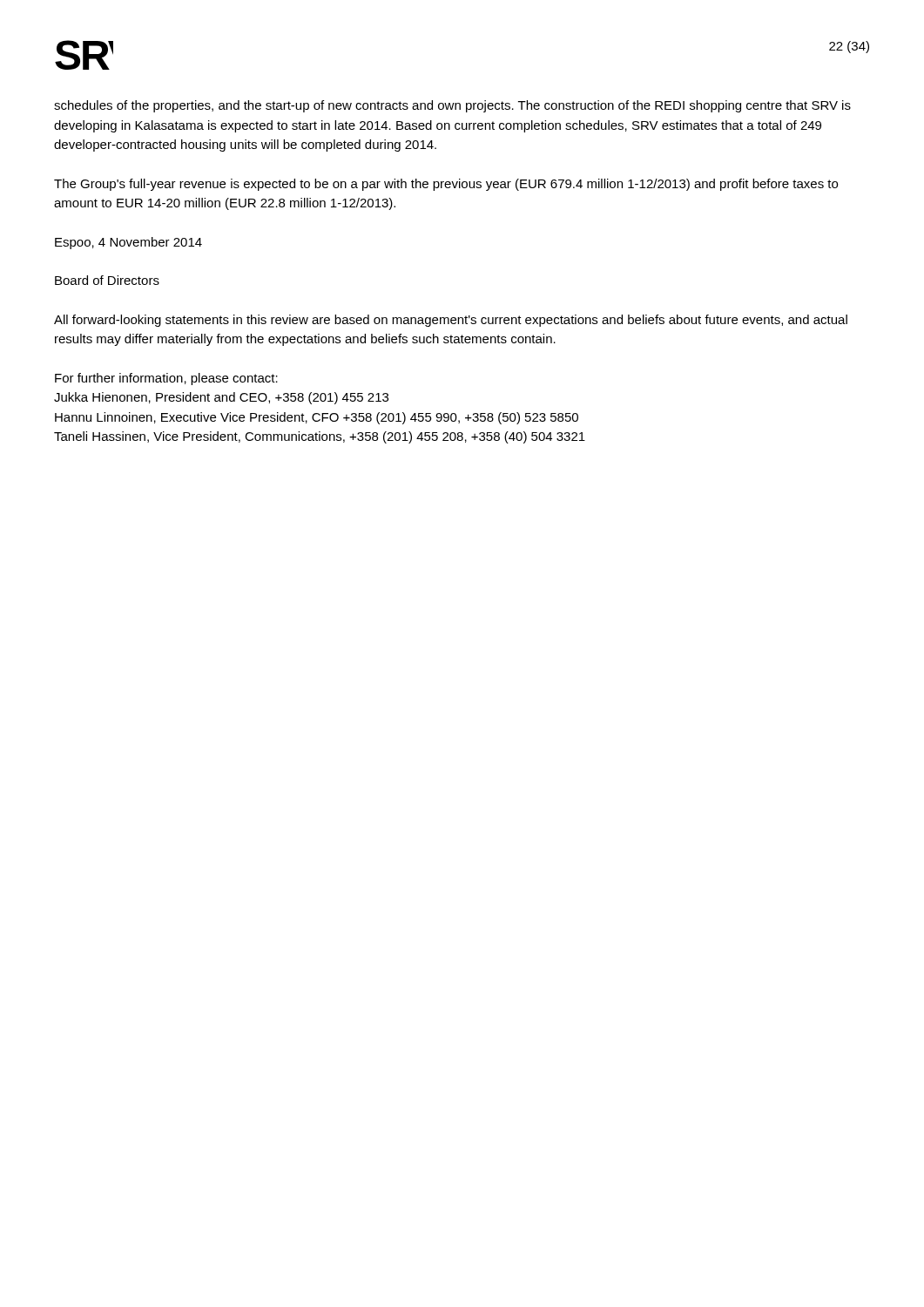Click on the text block containing "schedules of the properties,"

click(462, 125)
